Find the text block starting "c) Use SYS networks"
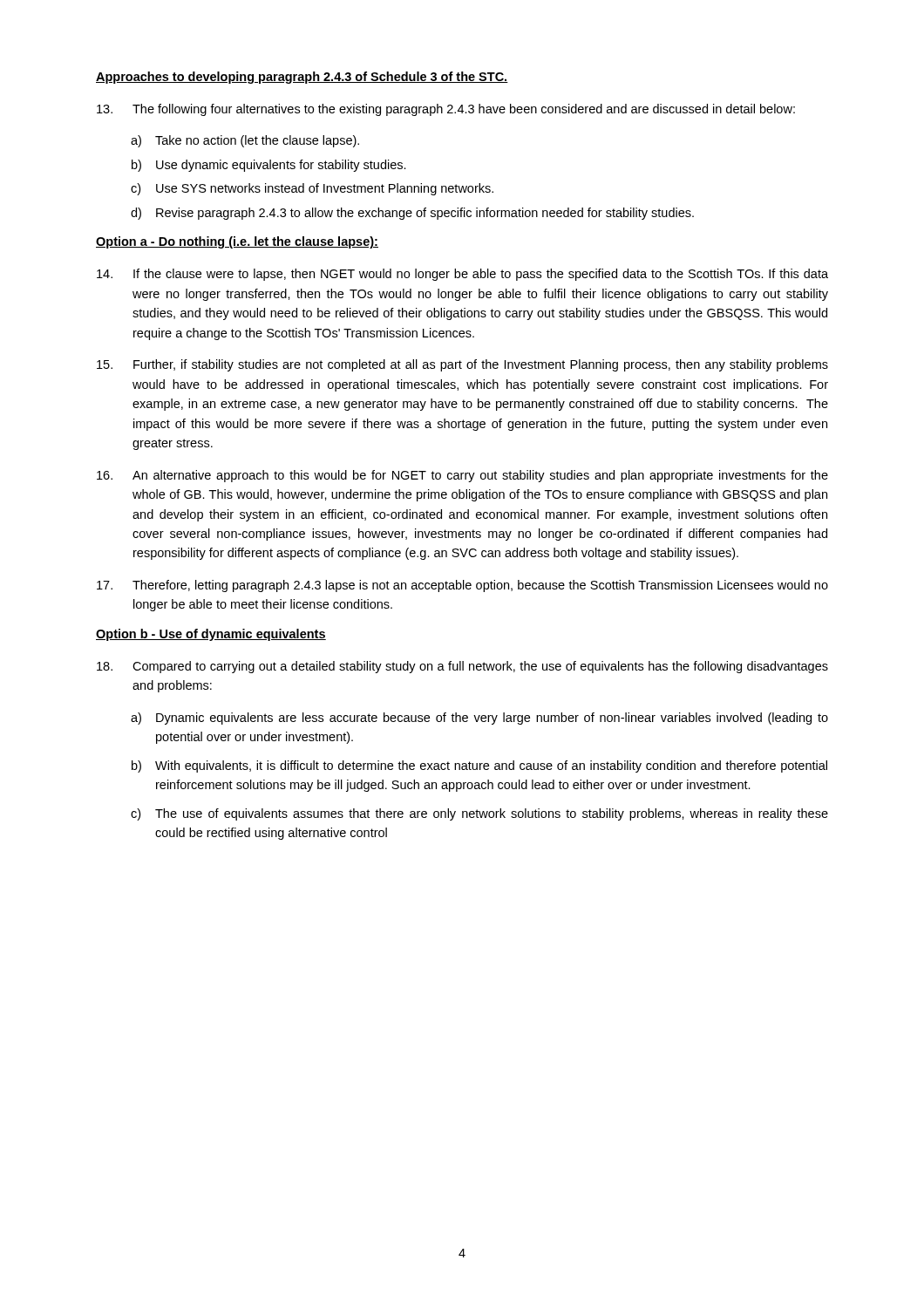924x1308 pixels. [x=479, y=189]
